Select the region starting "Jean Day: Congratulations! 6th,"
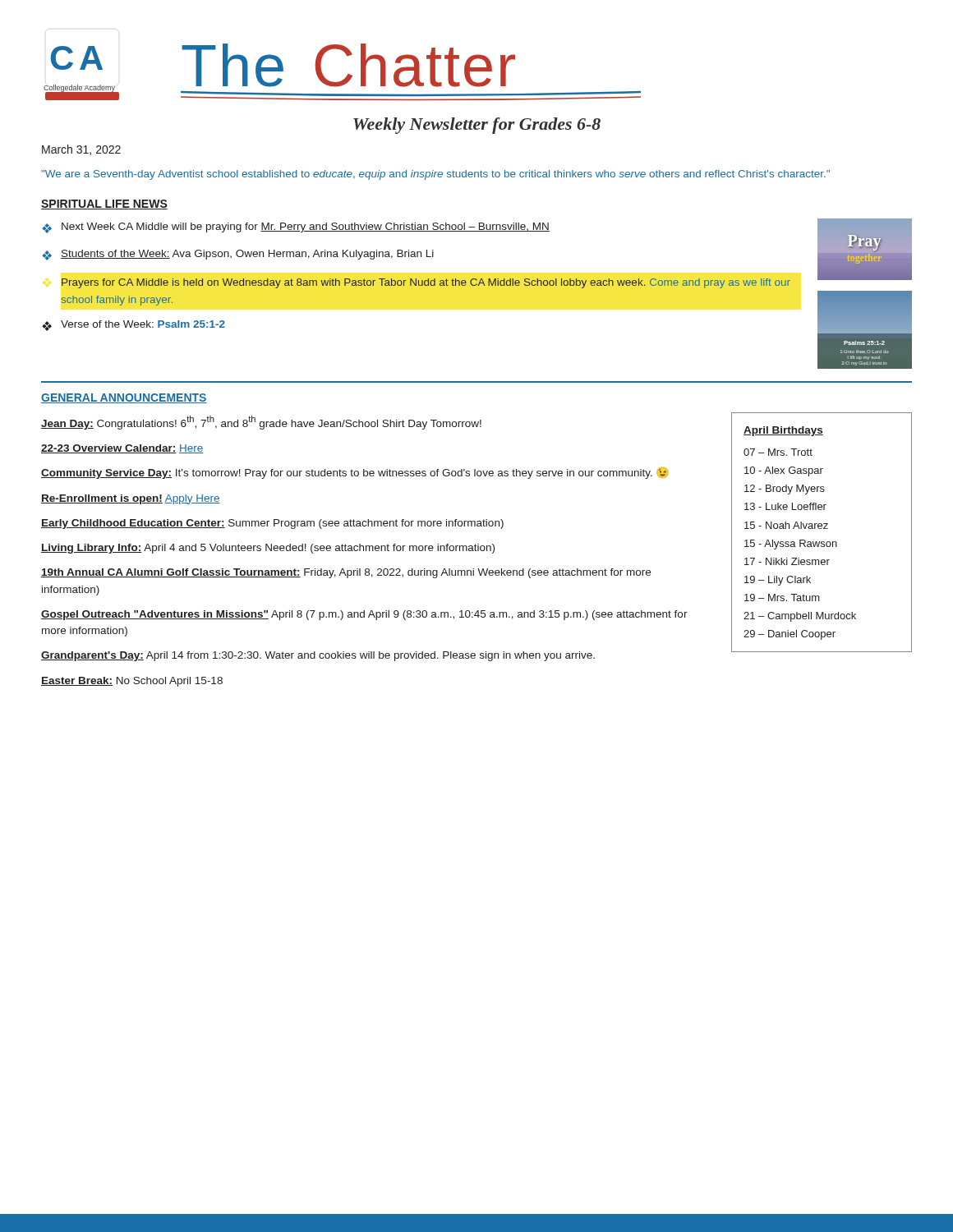Viewport: 953px width, 1232px height. pyautogui.click(x=262, y=422)
